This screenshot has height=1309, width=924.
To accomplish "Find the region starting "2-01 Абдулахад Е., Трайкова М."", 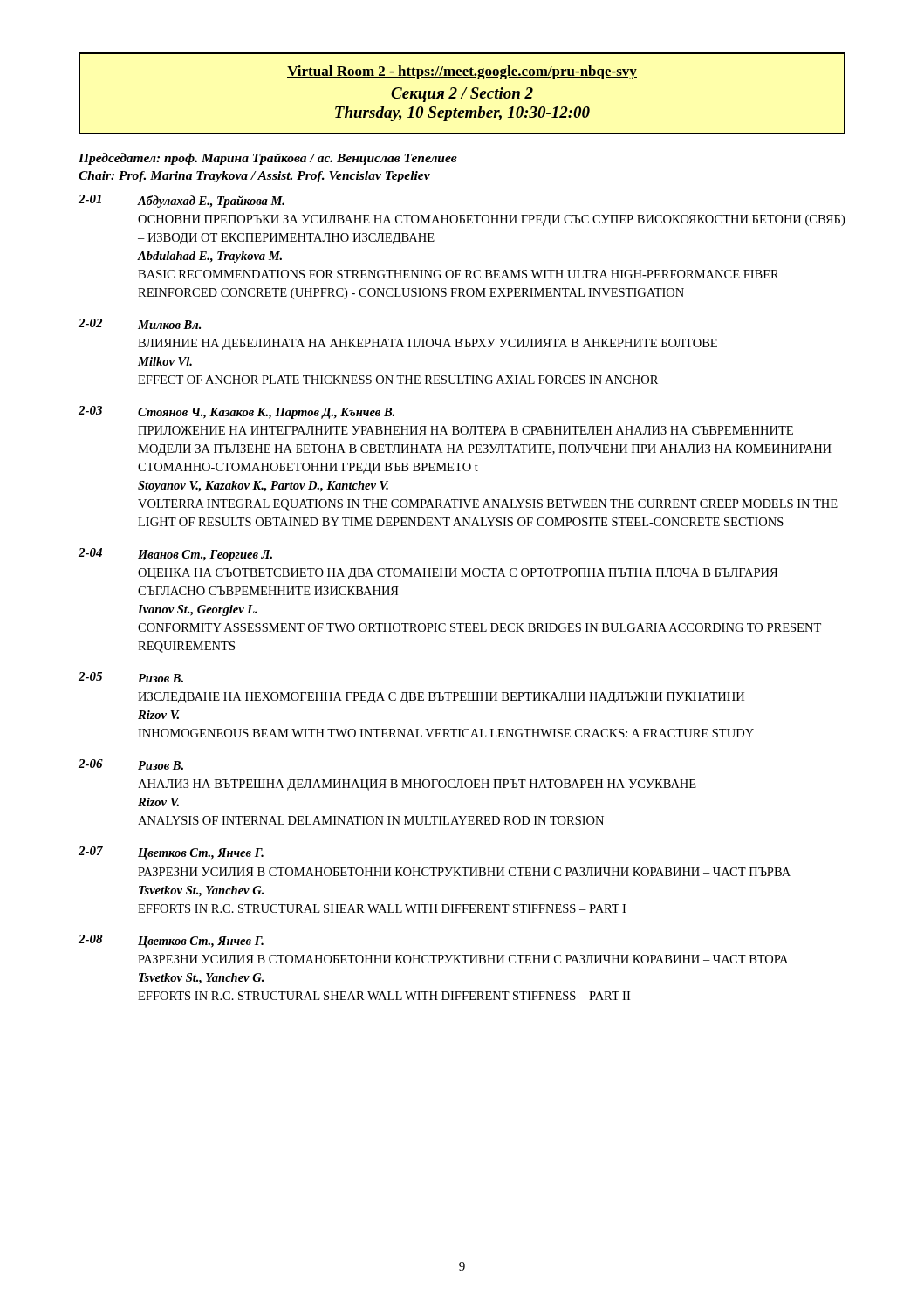I will [x=181, y=201].
